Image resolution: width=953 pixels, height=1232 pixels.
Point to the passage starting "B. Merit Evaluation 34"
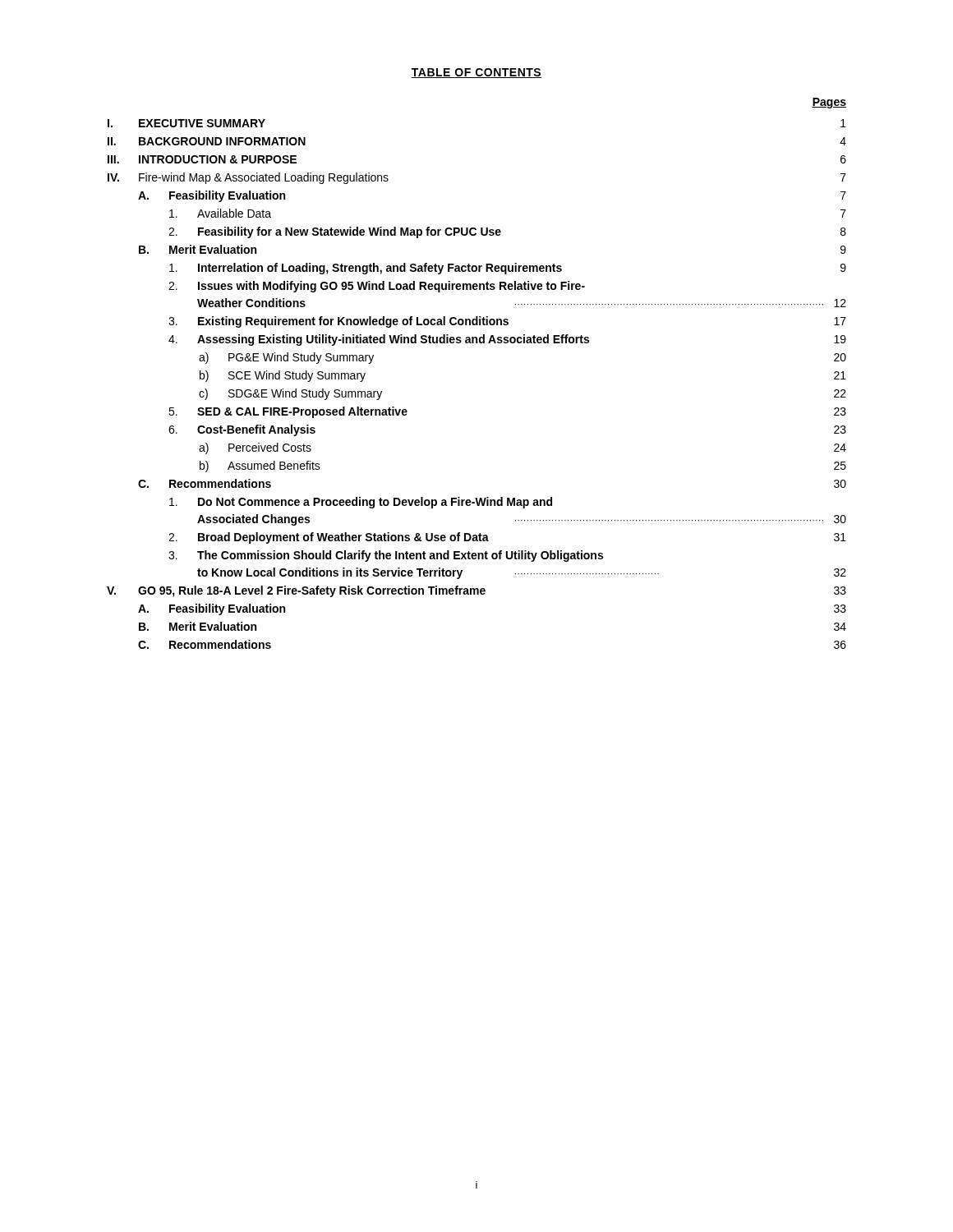tap(215, 626)
